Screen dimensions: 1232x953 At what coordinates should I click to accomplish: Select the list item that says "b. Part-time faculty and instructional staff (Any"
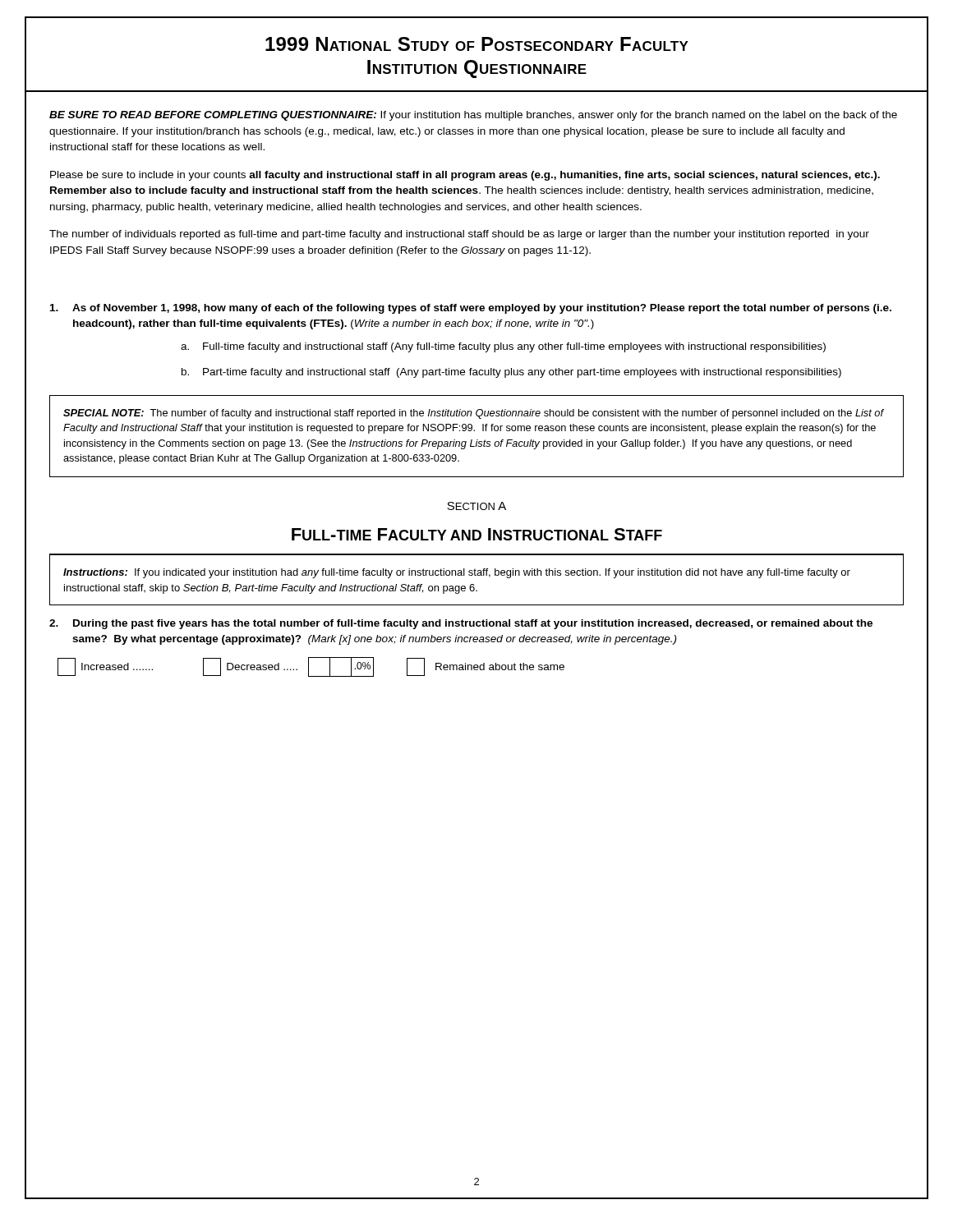(511, 372)
